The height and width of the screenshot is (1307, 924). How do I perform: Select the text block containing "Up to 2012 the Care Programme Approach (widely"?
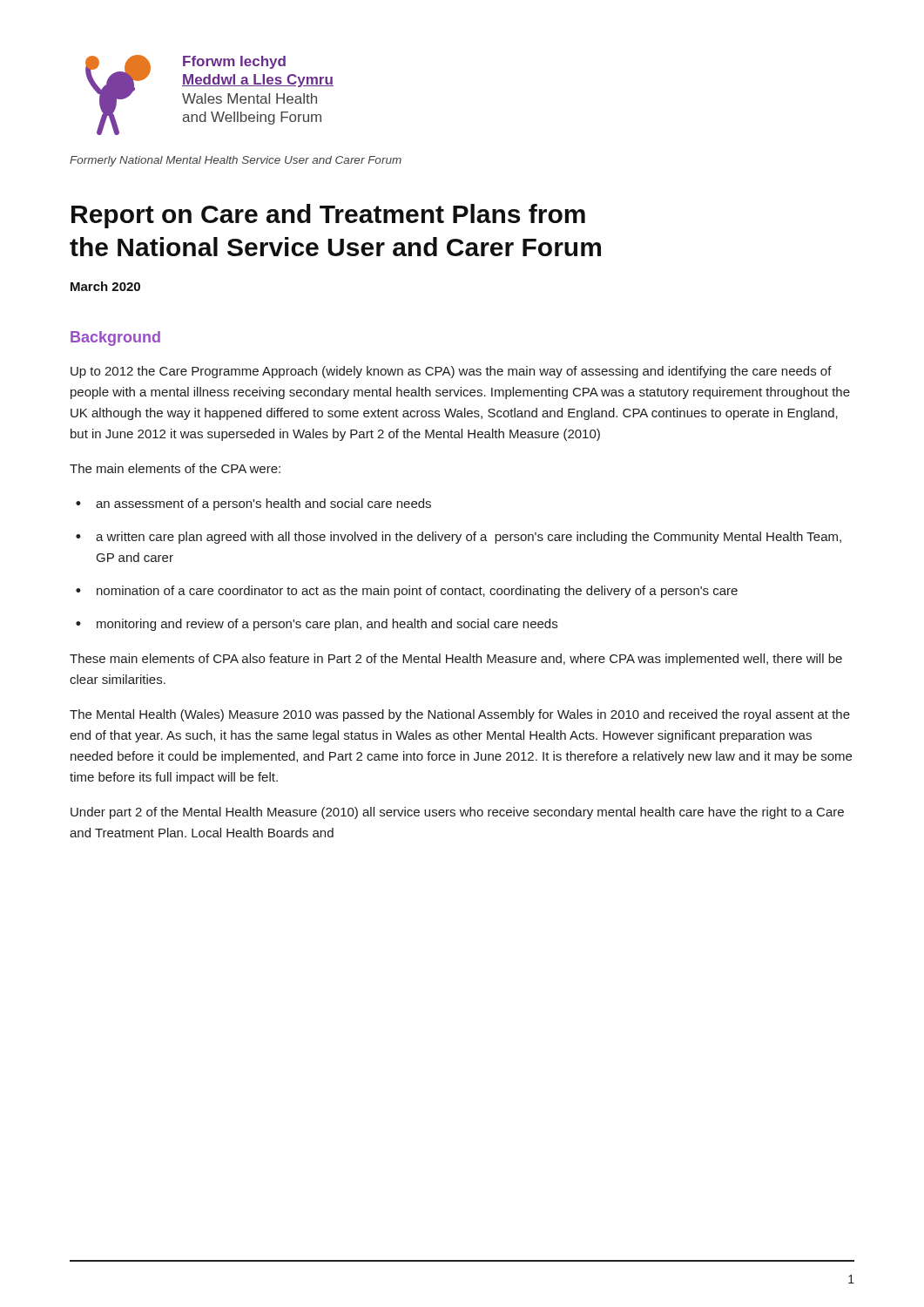pyautogui.click(x=460, y=402)
